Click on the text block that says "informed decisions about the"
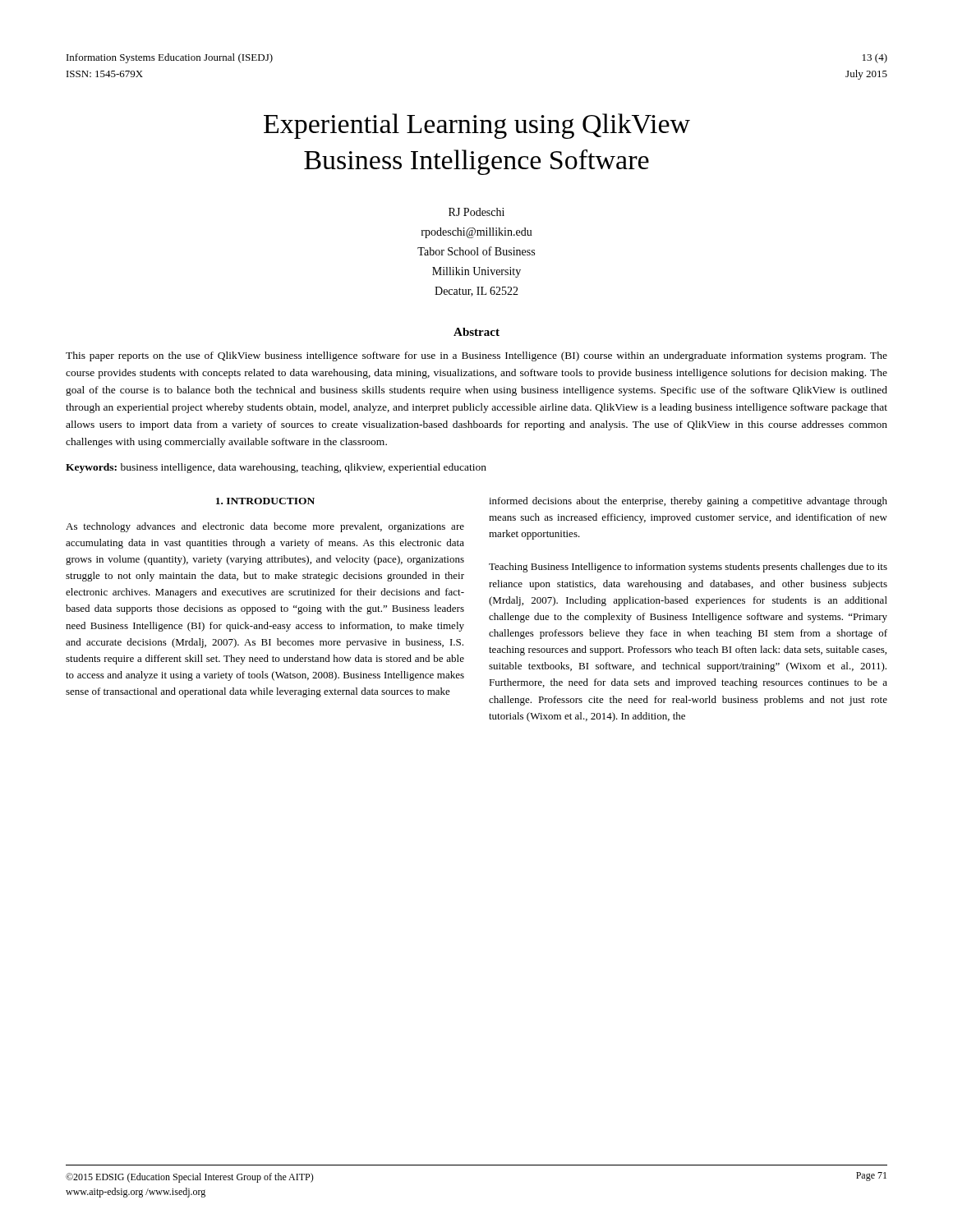The height and width of the screenshot is (1232, 953). click(x=688, y=608)
